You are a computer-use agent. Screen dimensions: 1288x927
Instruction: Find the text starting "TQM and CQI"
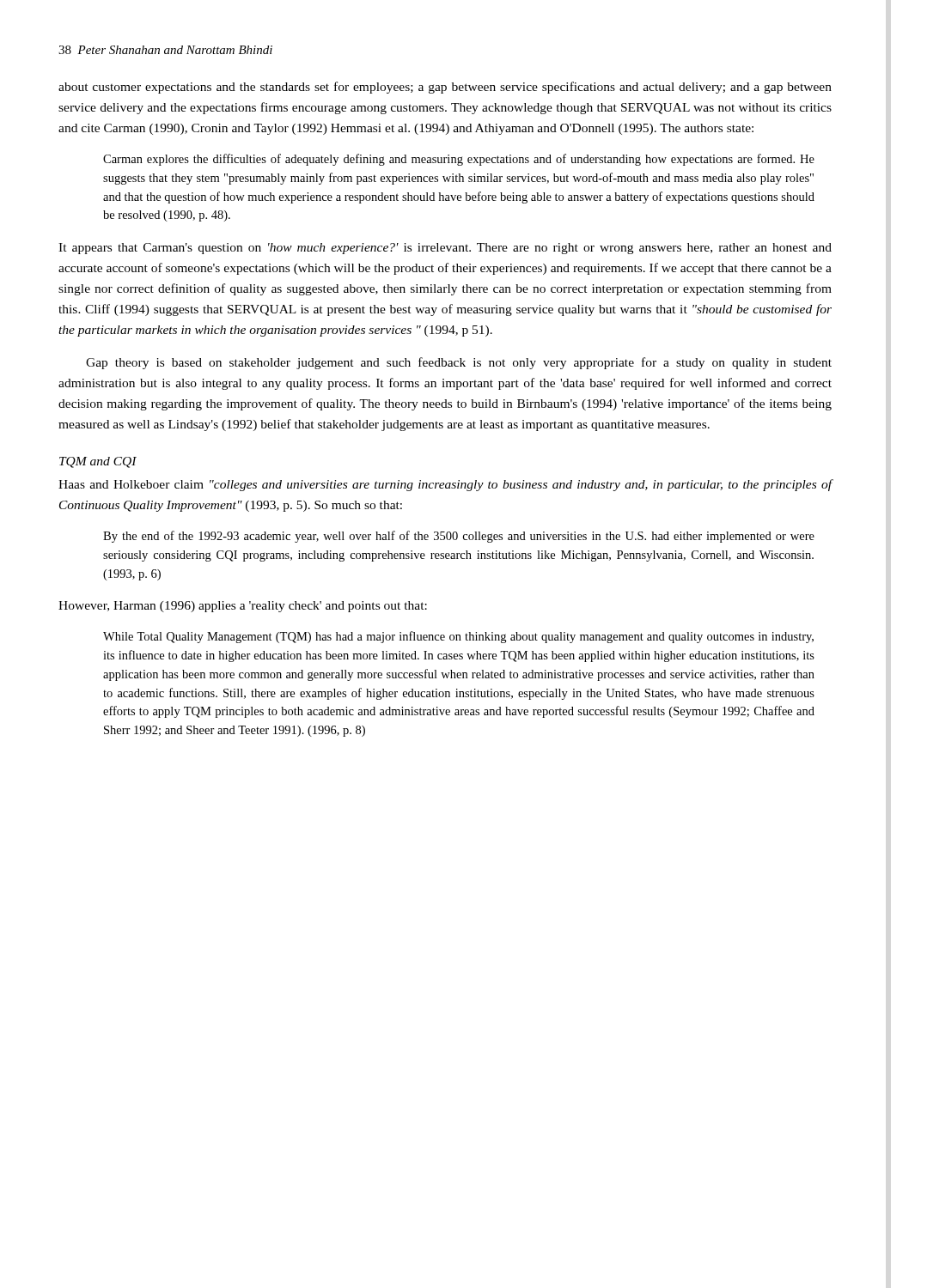coord(97,461)
